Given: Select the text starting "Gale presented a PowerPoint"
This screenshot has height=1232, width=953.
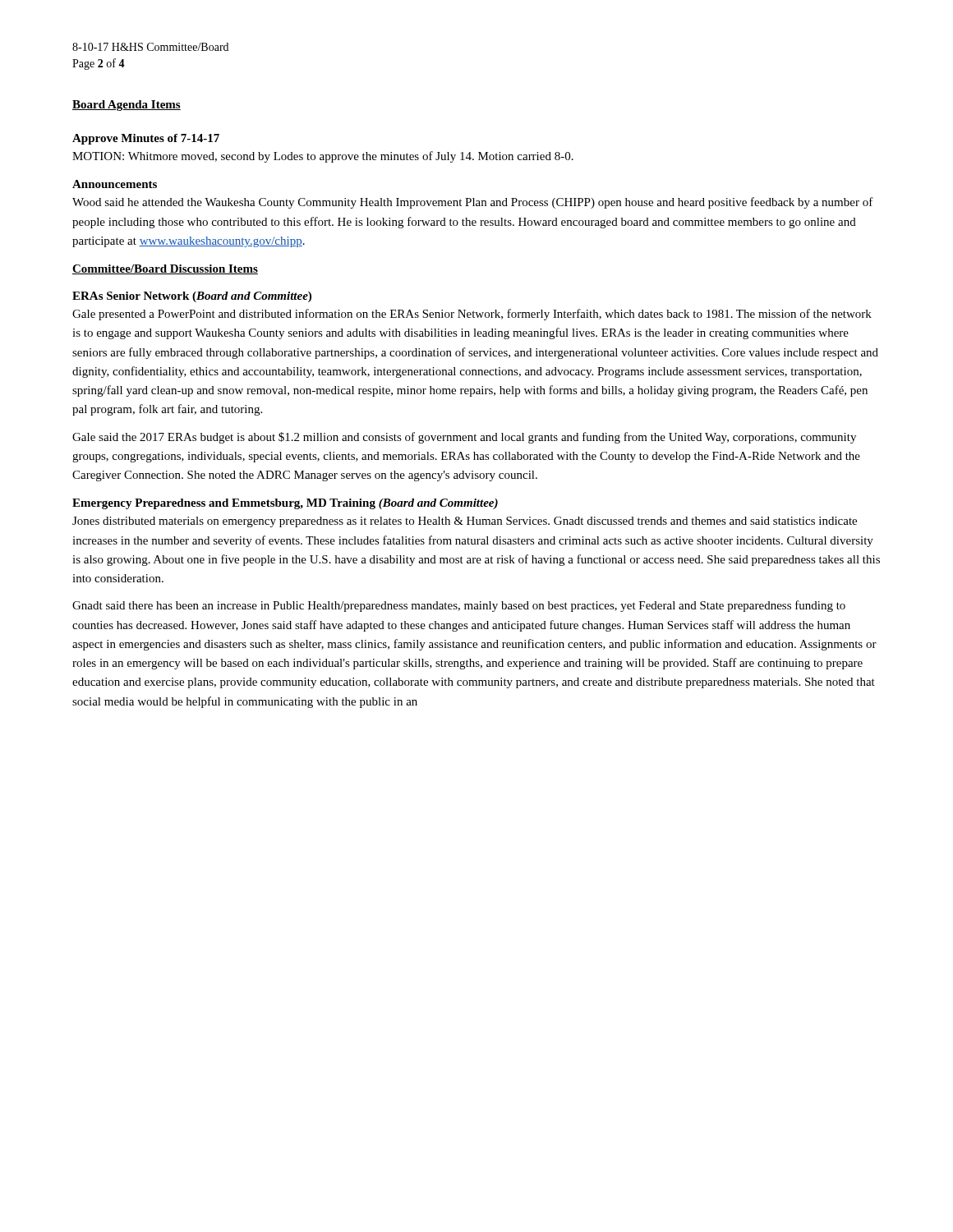Looking at the screenshot, I should click(x=475, y=362).
